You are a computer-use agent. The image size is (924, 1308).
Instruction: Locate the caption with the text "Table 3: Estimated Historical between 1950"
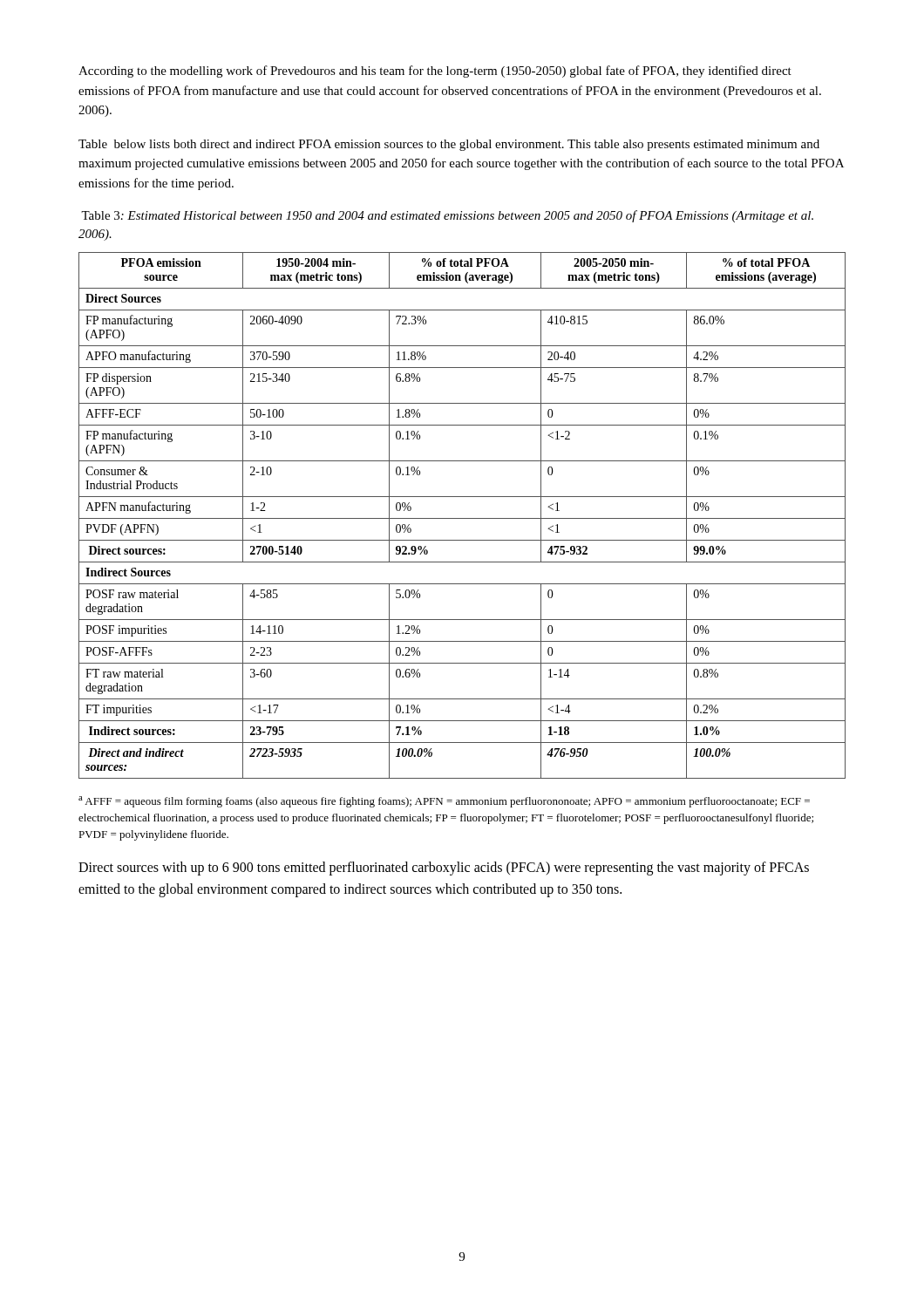[x=446, y=225]
